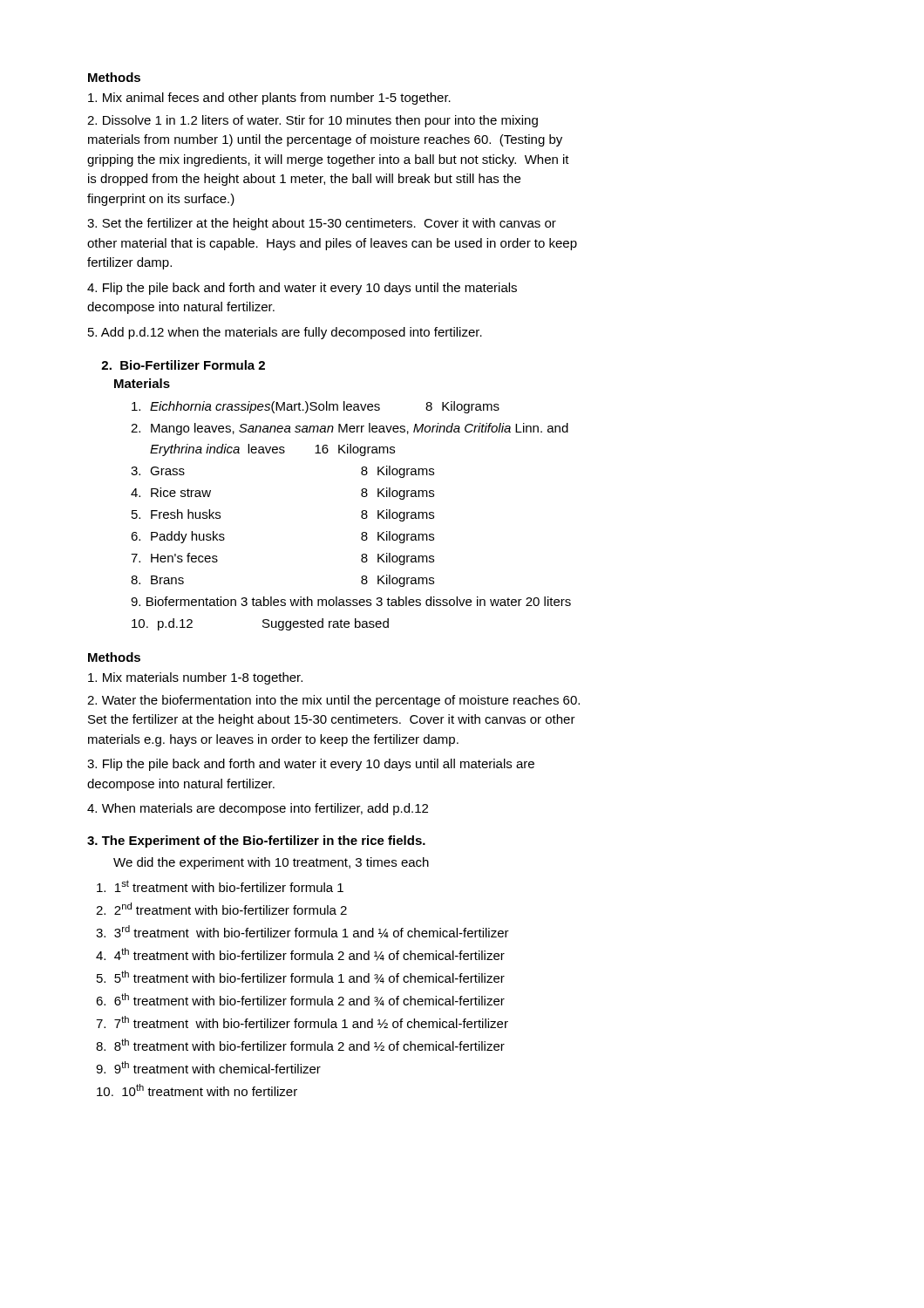Click on the list item that reads "6. 6th treatment"
This screenshot has height=1308, width=924.
[x=300, y=1000]
